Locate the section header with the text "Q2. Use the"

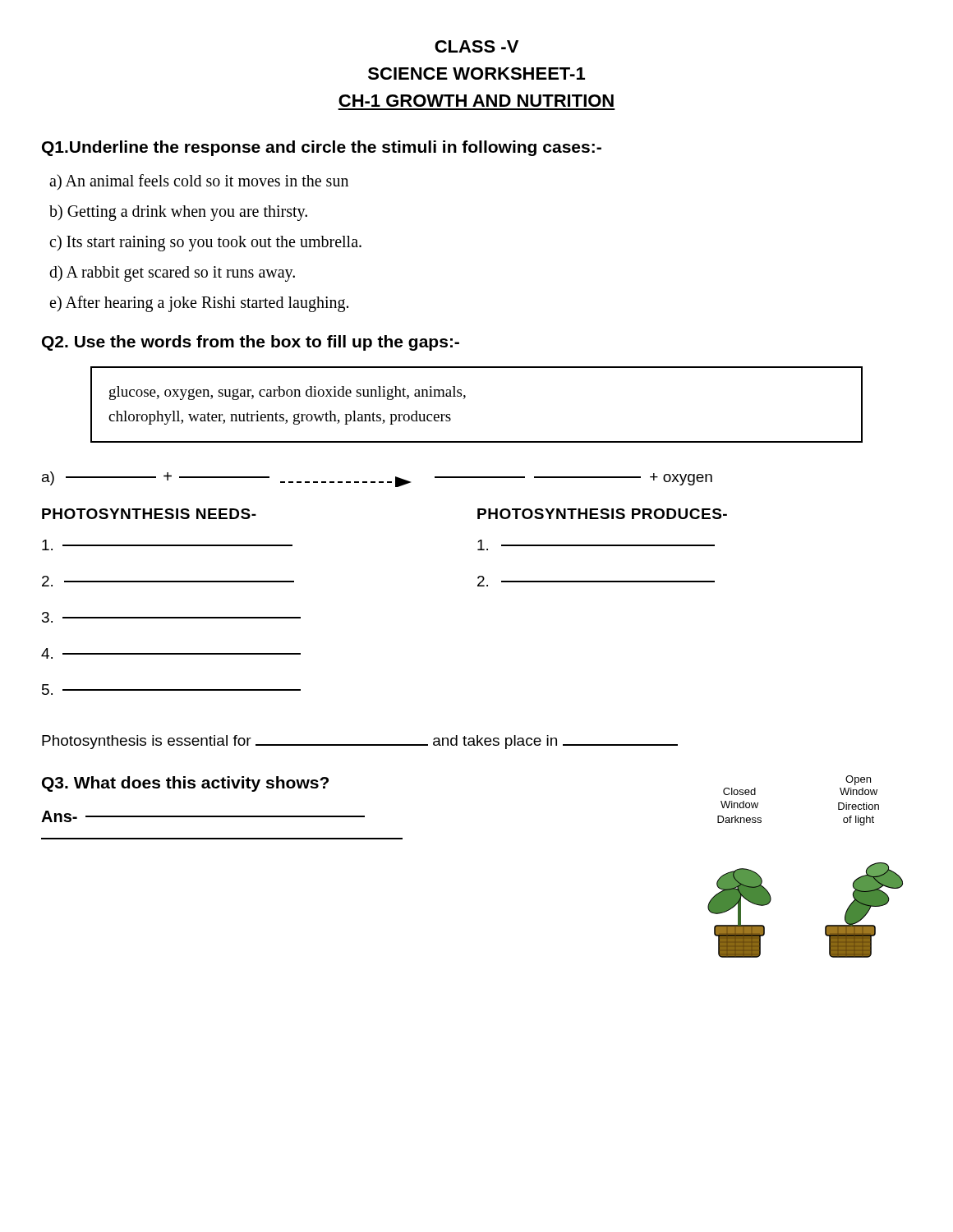click(x=251, y=341)
